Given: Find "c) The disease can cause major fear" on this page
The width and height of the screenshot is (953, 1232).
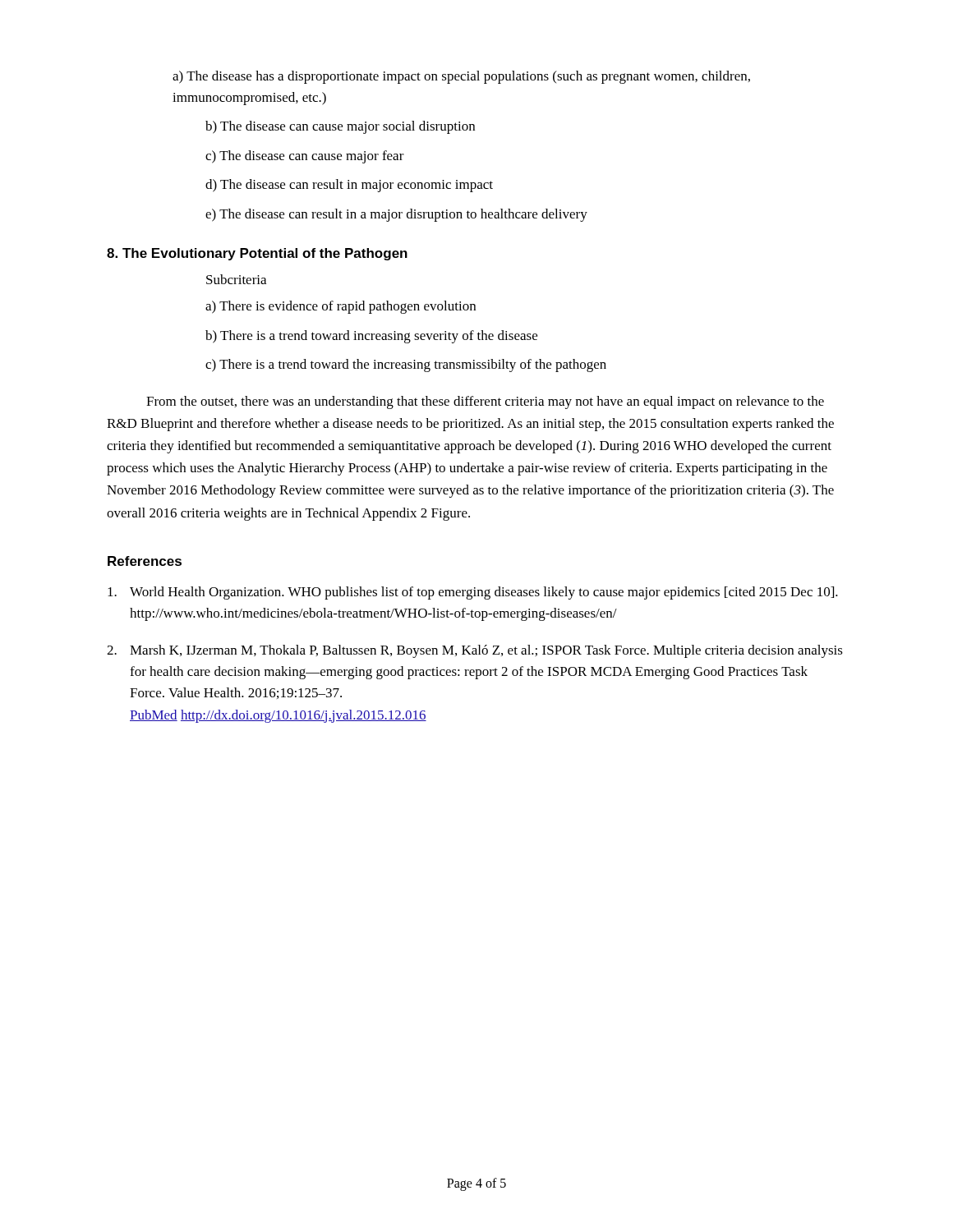Looking at the screenshot, I should (305, 155).
